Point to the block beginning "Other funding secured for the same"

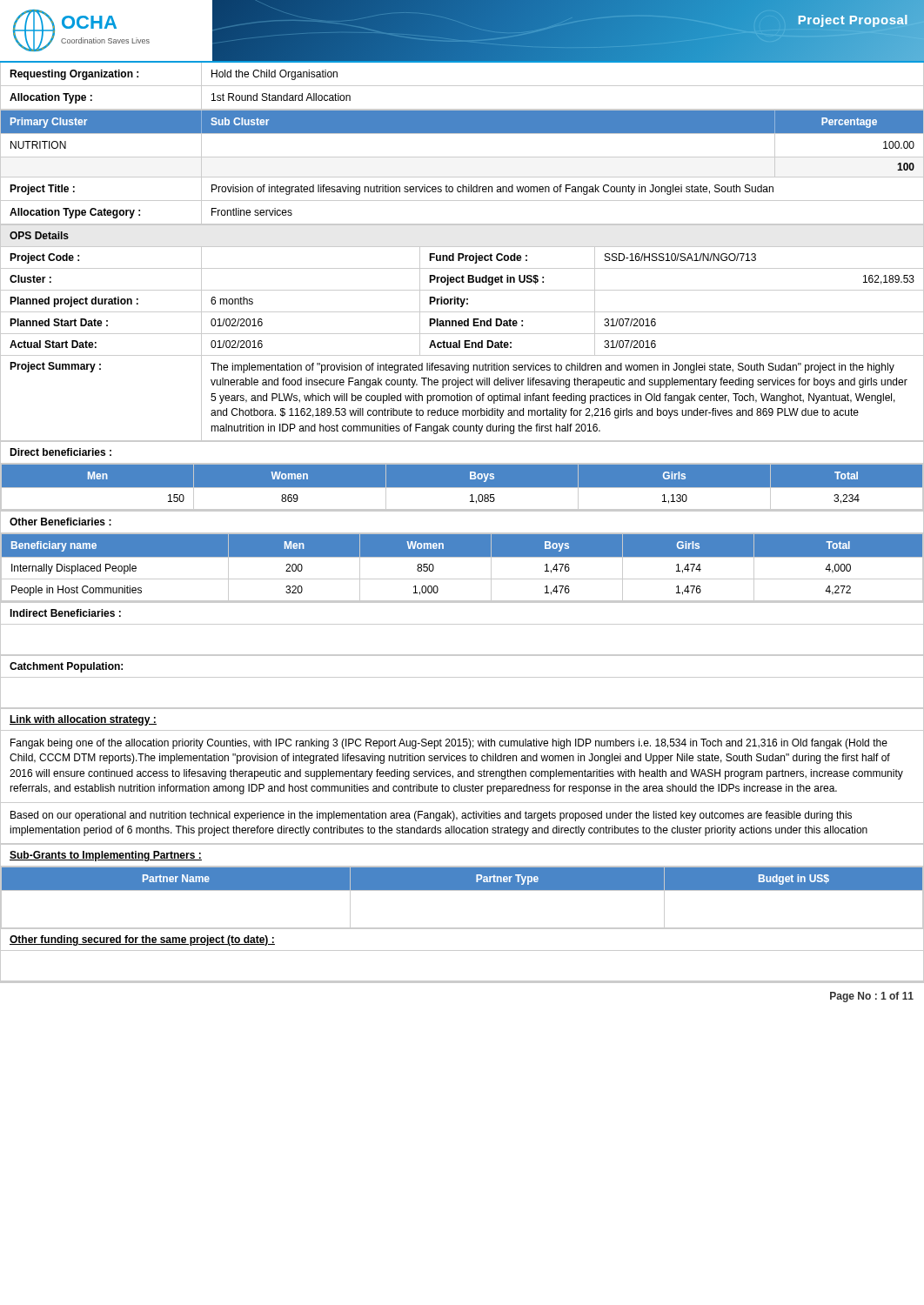click(142, 940)
